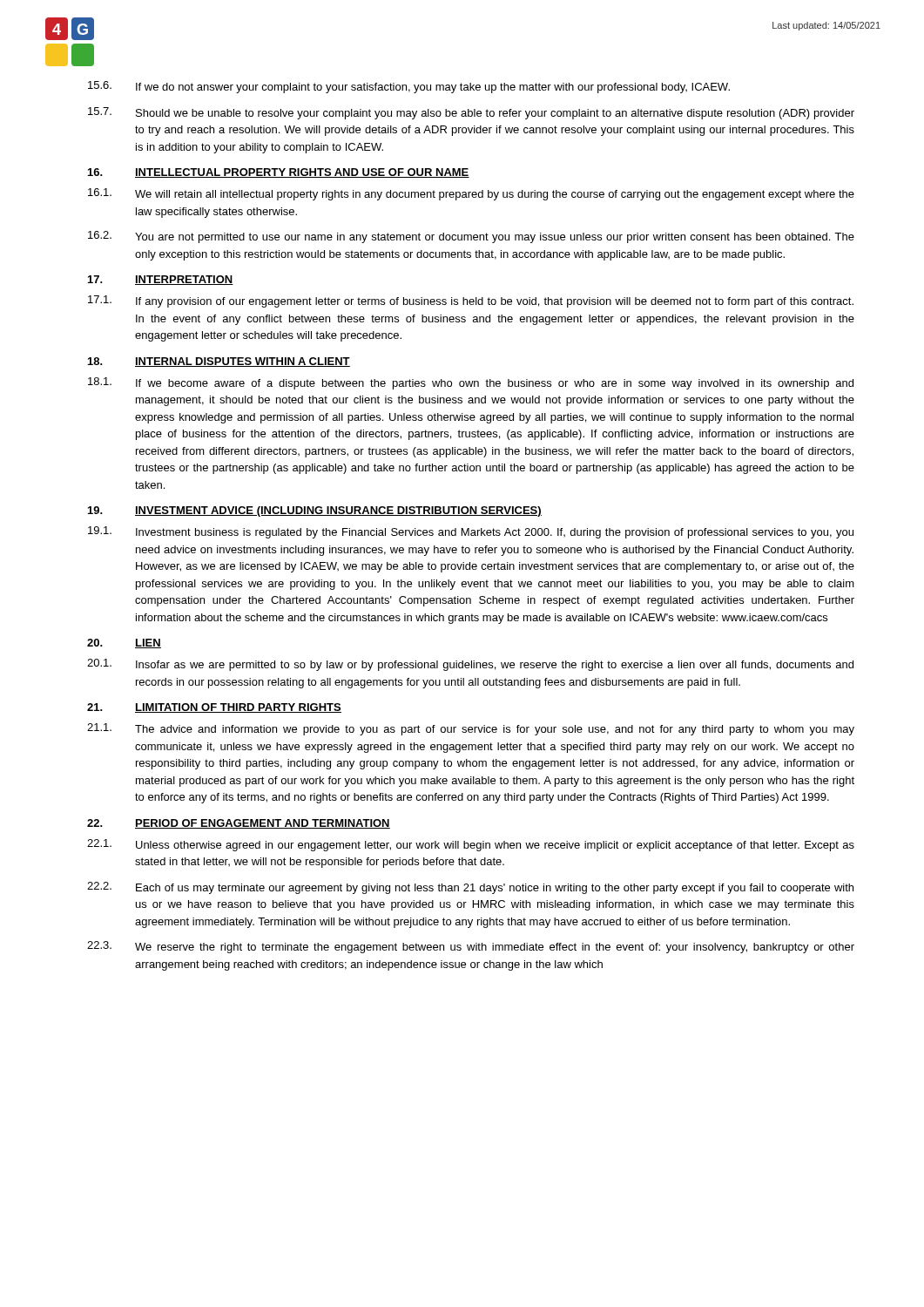Point to the block beginning "15.6. If we do not answer your complaint"
This screenshot has height=1307, width=924.
(471, 87)
